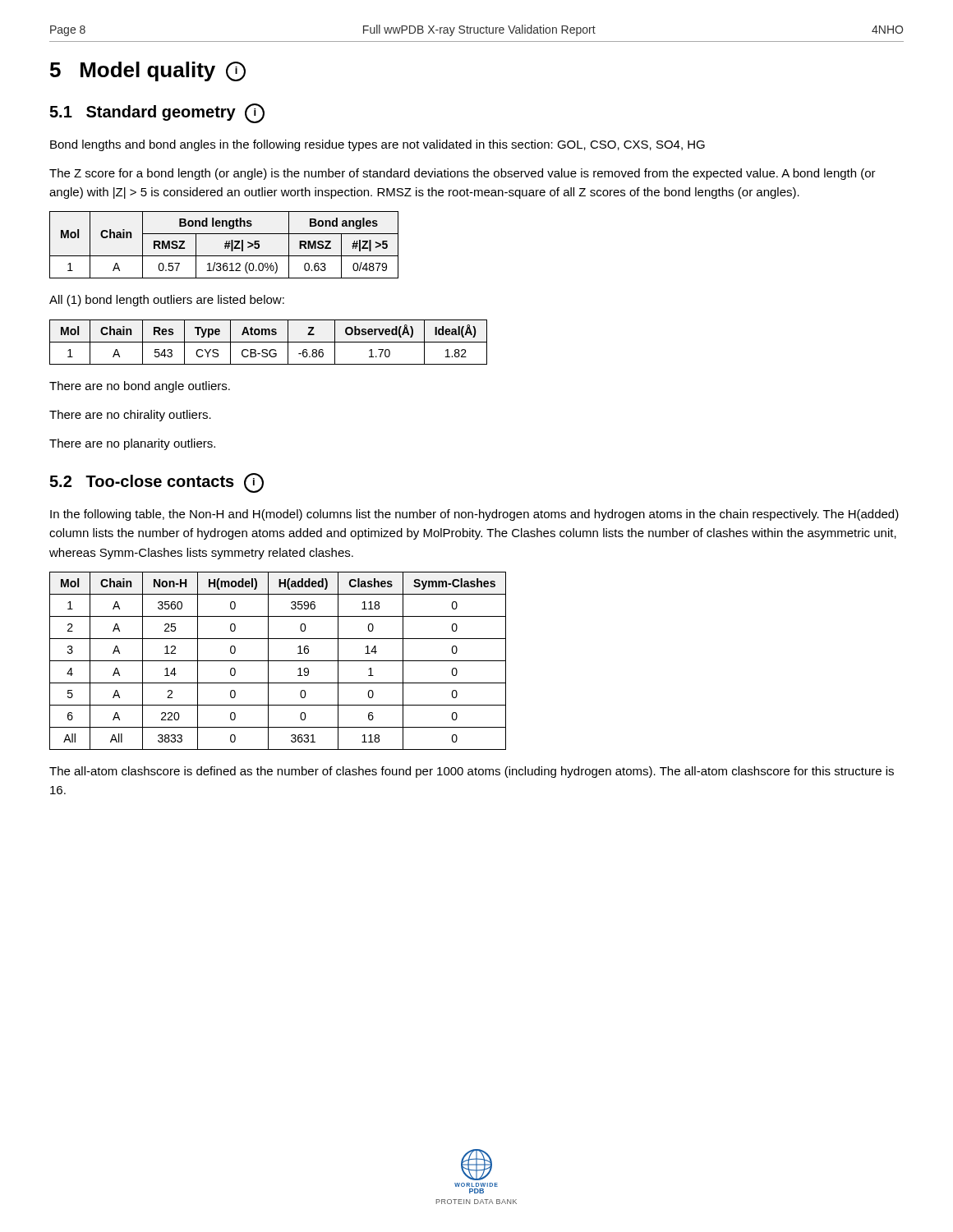This screenshot has width=953, height=1232.
Task: Find the passage starting "The Z score for a bond length"
Action: pos(476,182)
